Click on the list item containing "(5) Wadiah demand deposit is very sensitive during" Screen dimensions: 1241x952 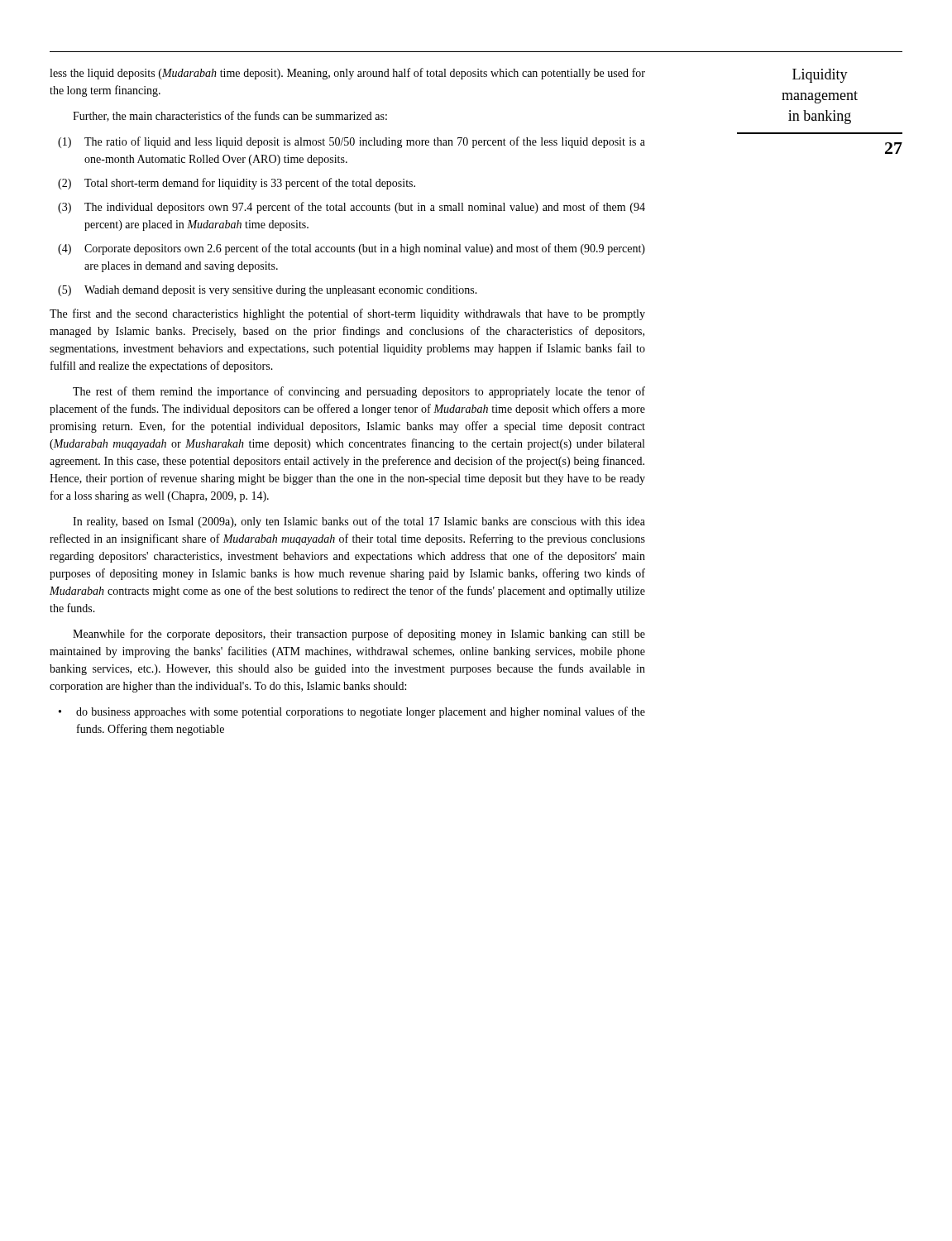click(x=347, y=290)
